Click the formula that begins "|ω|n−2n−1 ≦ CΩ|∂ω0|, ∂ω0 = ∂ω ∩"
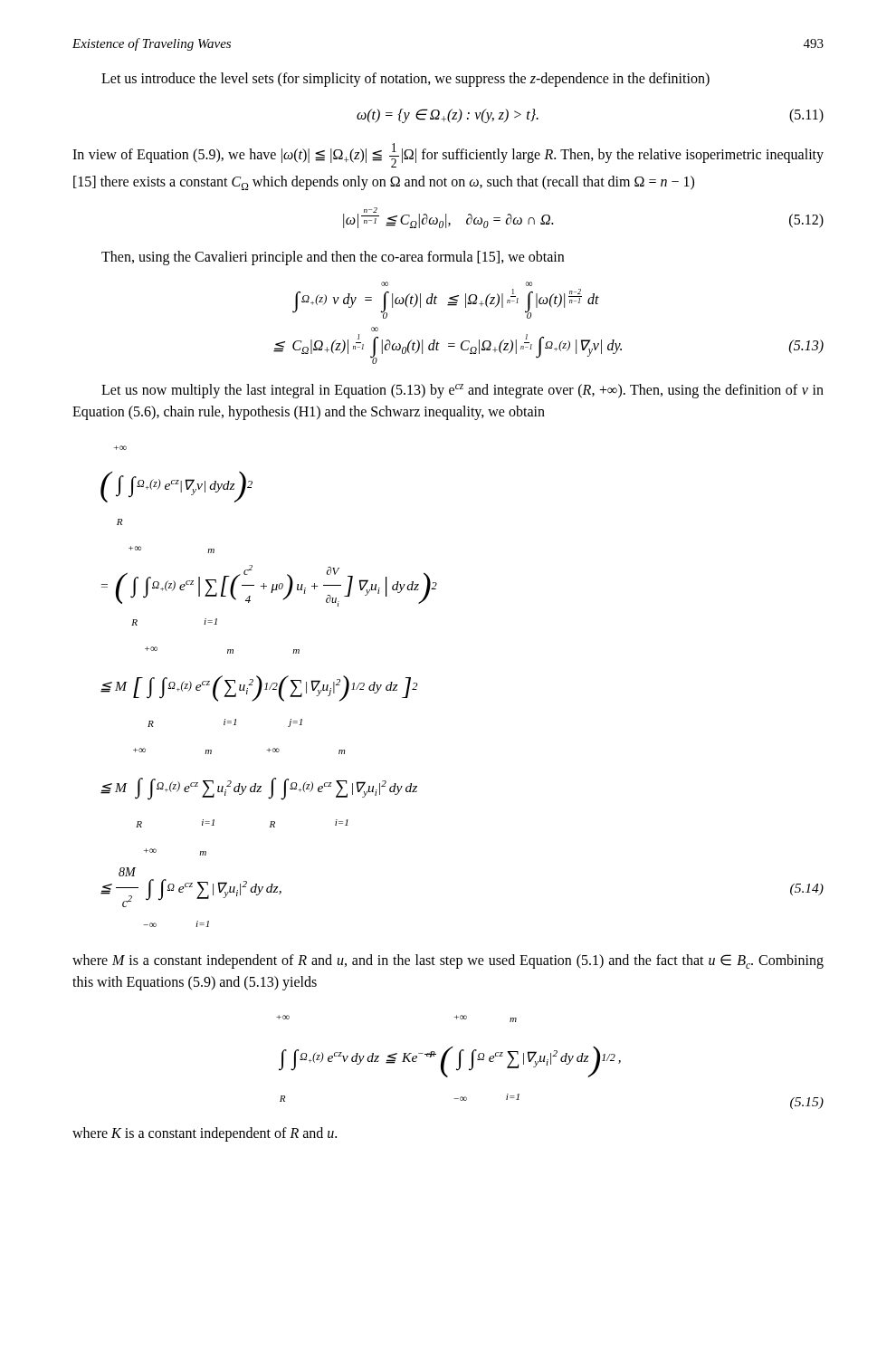Screen dimensions: 1358x896 coord(448,220)
